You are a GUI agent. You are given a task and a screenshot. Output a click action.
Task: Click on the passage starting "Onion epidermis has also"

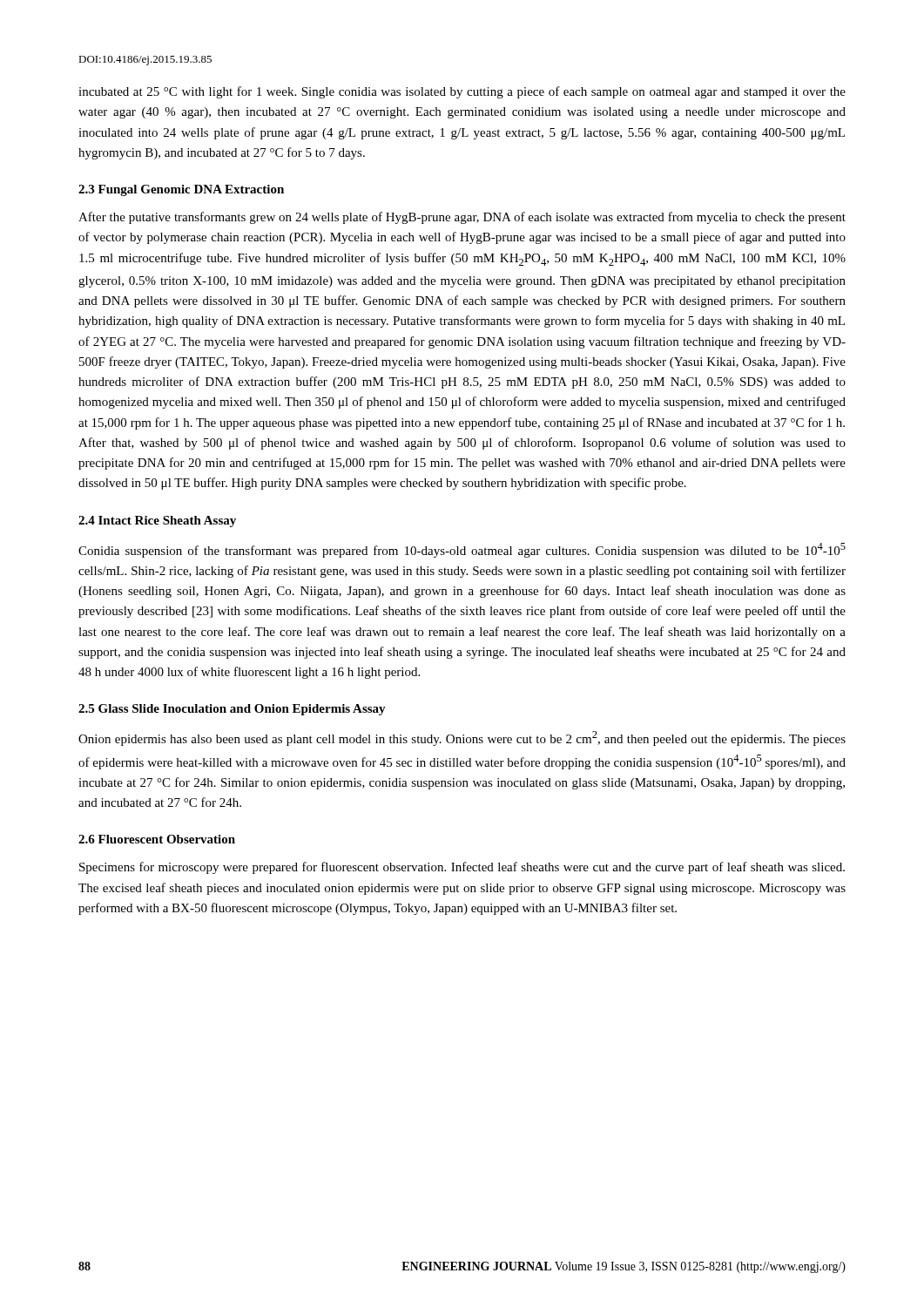point(462,770)
